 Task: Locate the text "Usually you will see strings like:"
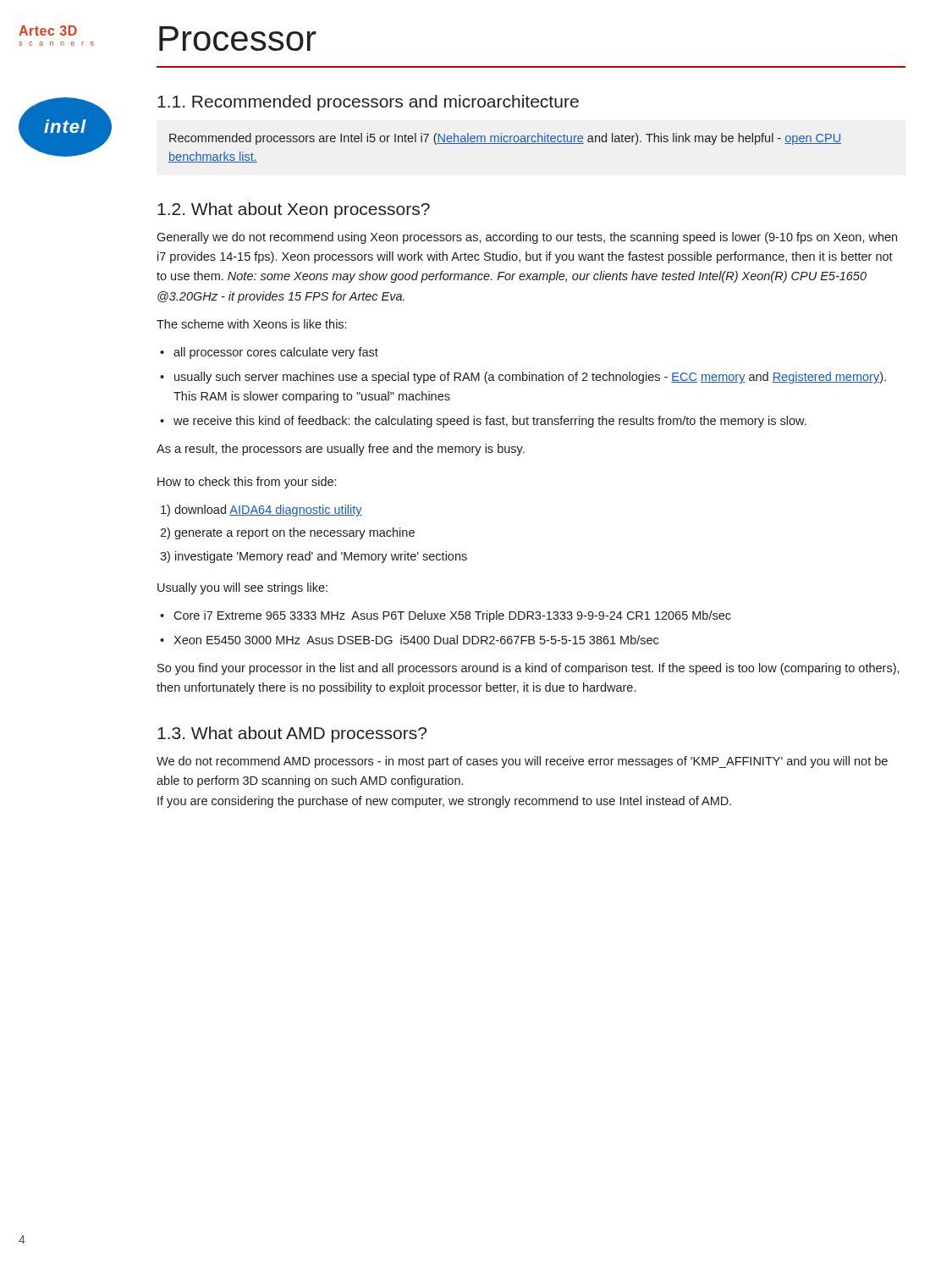[x=242, y=587]
